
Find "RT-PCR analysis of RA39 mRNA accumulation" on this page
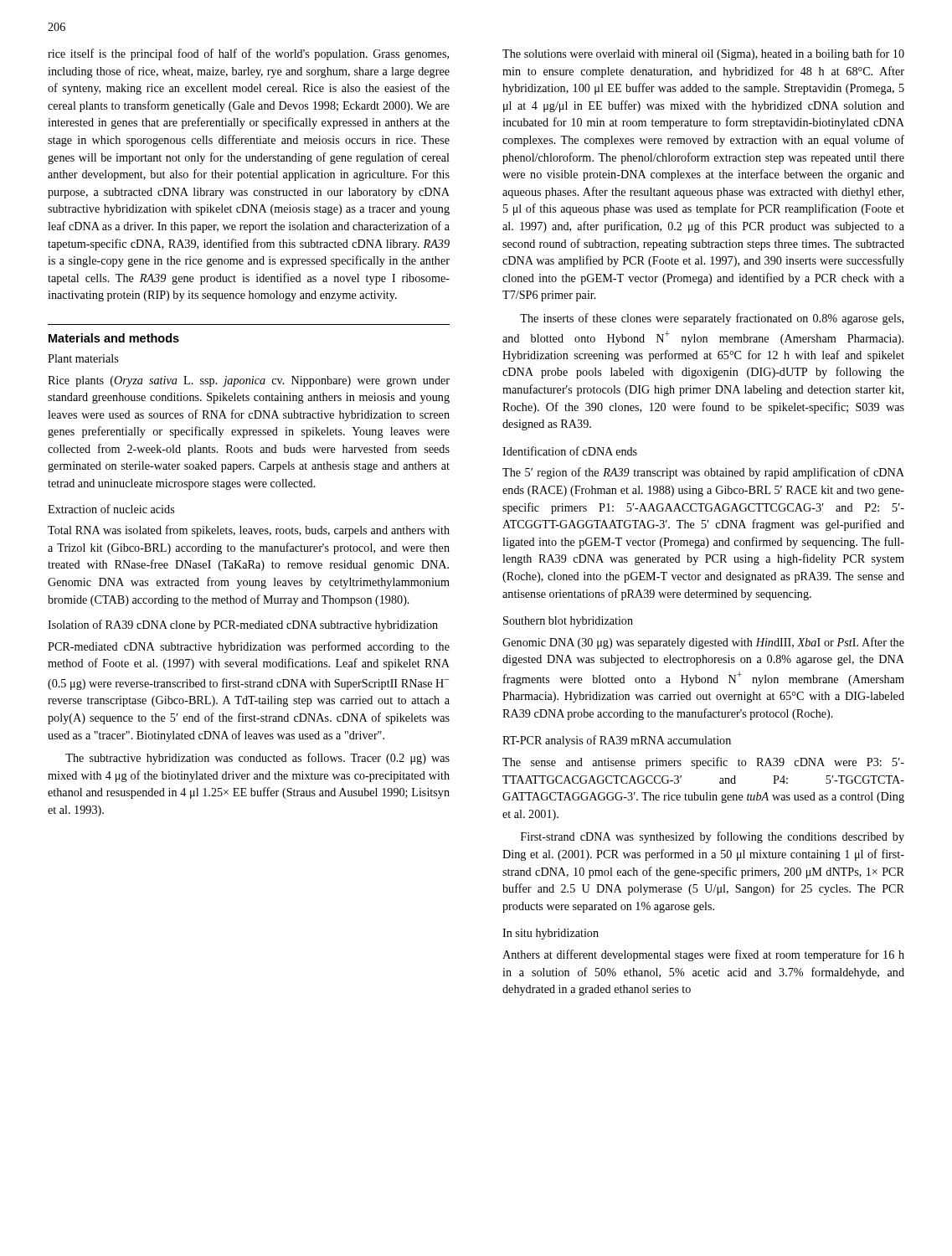(703, 741)
